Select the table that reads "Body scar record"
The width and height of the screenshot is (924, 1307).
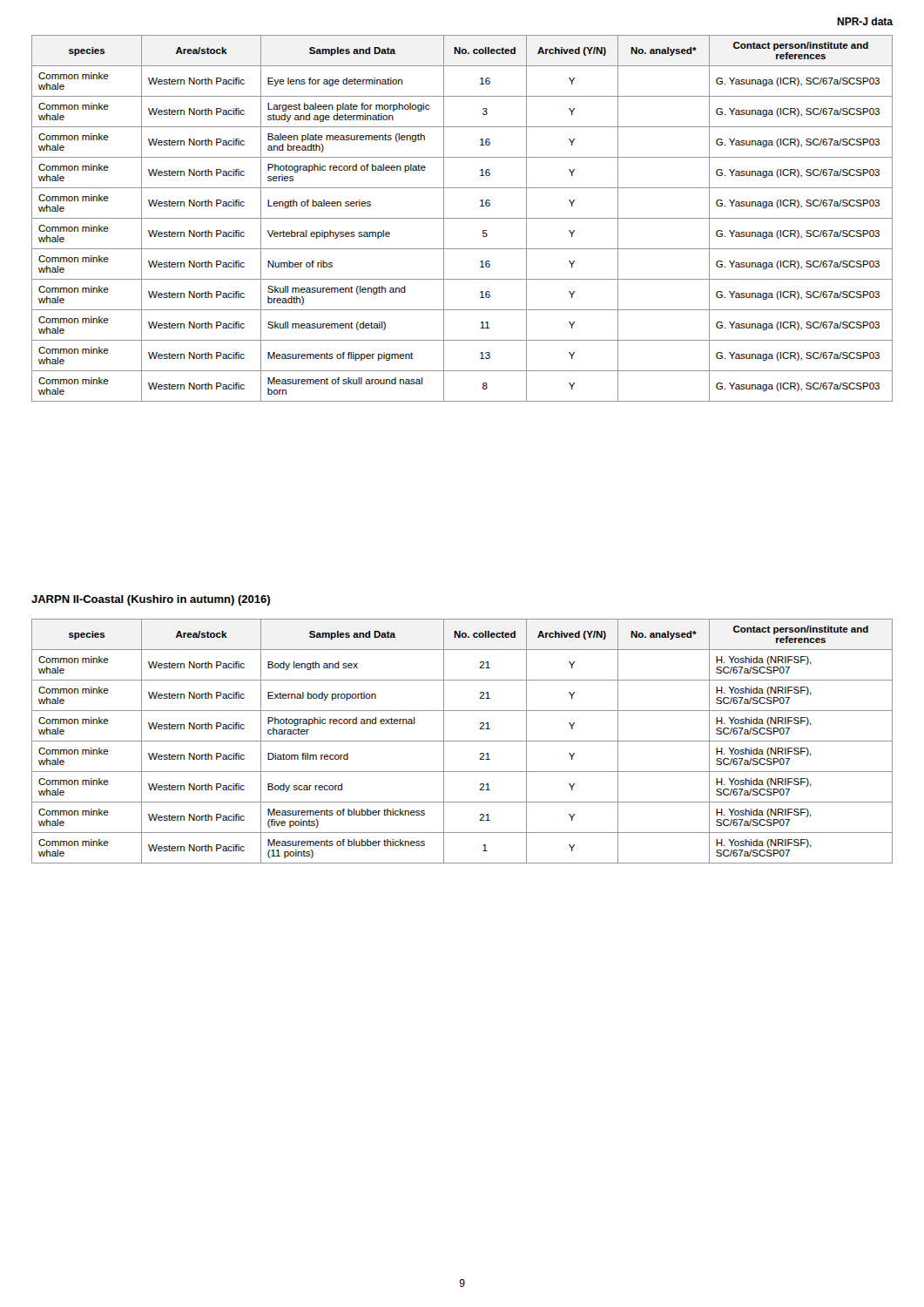[462, 741]
